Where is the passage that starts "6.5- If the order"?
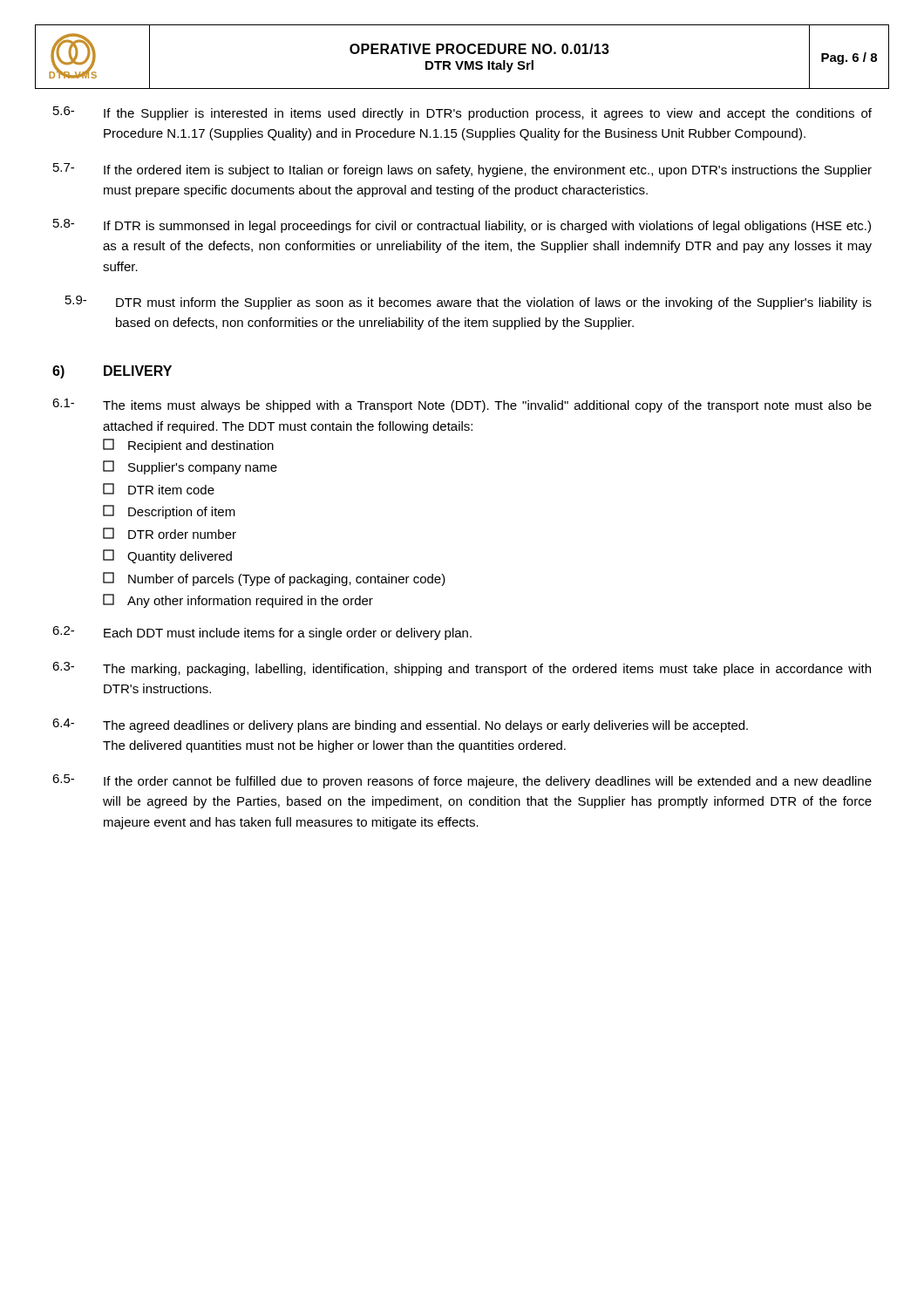Screen dimensions: 1308x924 (x=462, y=801)
